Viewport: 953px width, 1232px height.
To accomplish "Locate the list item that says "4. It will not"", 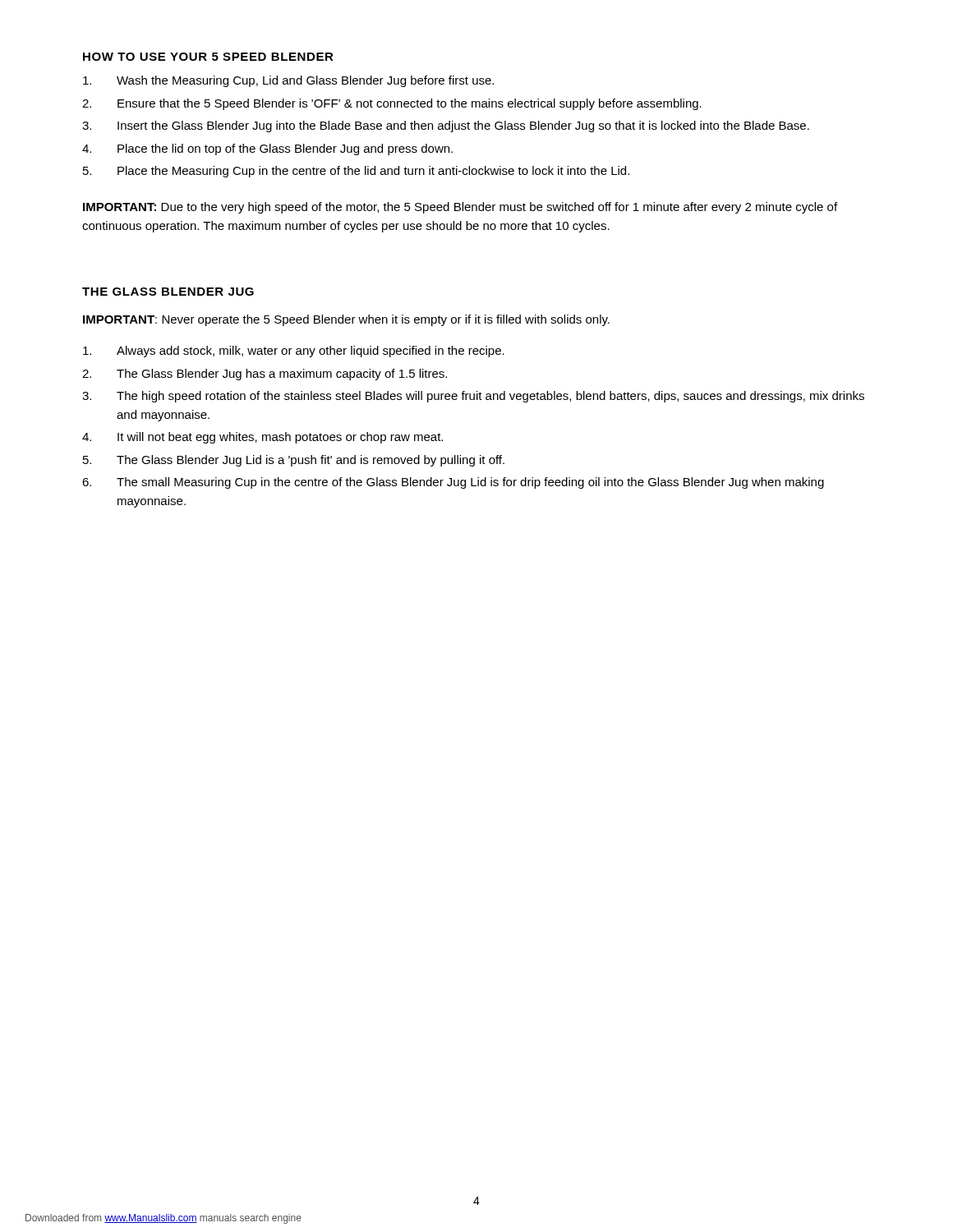I will [262, 438].
